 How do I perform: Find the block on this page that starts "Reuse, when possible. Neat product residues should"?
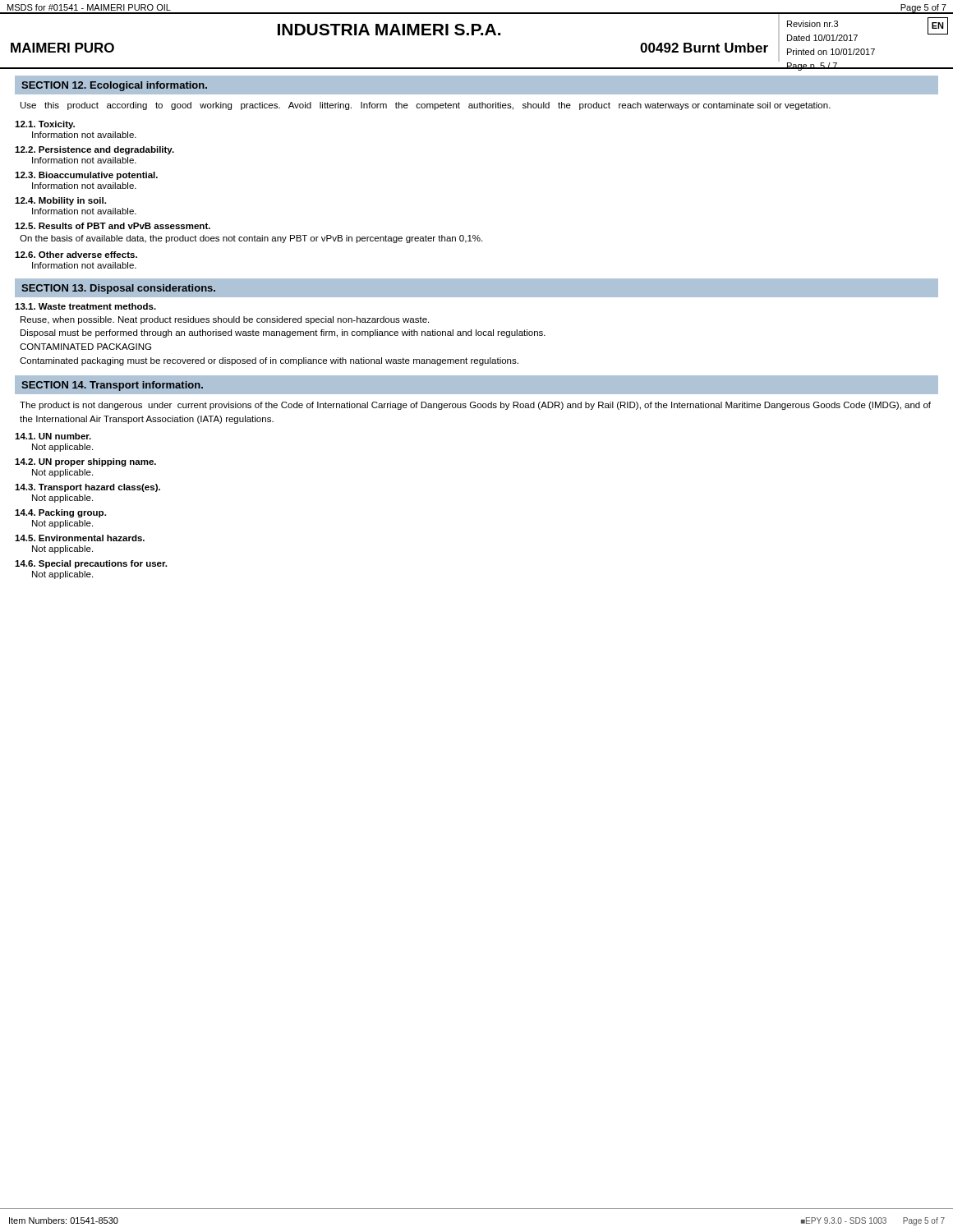pyautogui.click(x=283, y=340)
